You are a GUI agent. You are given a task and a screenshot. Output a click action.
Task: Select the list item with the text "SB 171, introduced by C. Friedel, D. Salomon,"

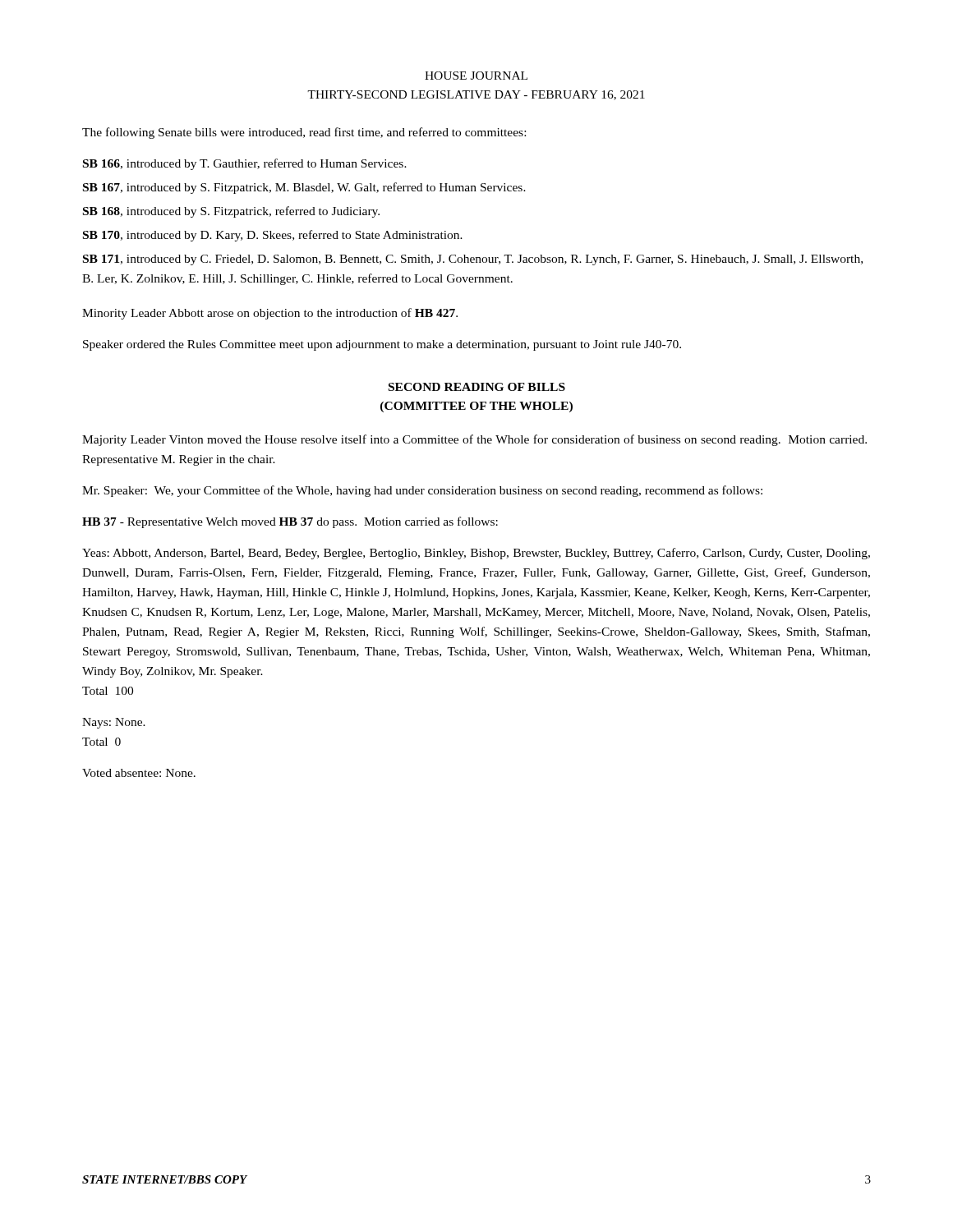[x=473, y=268]
